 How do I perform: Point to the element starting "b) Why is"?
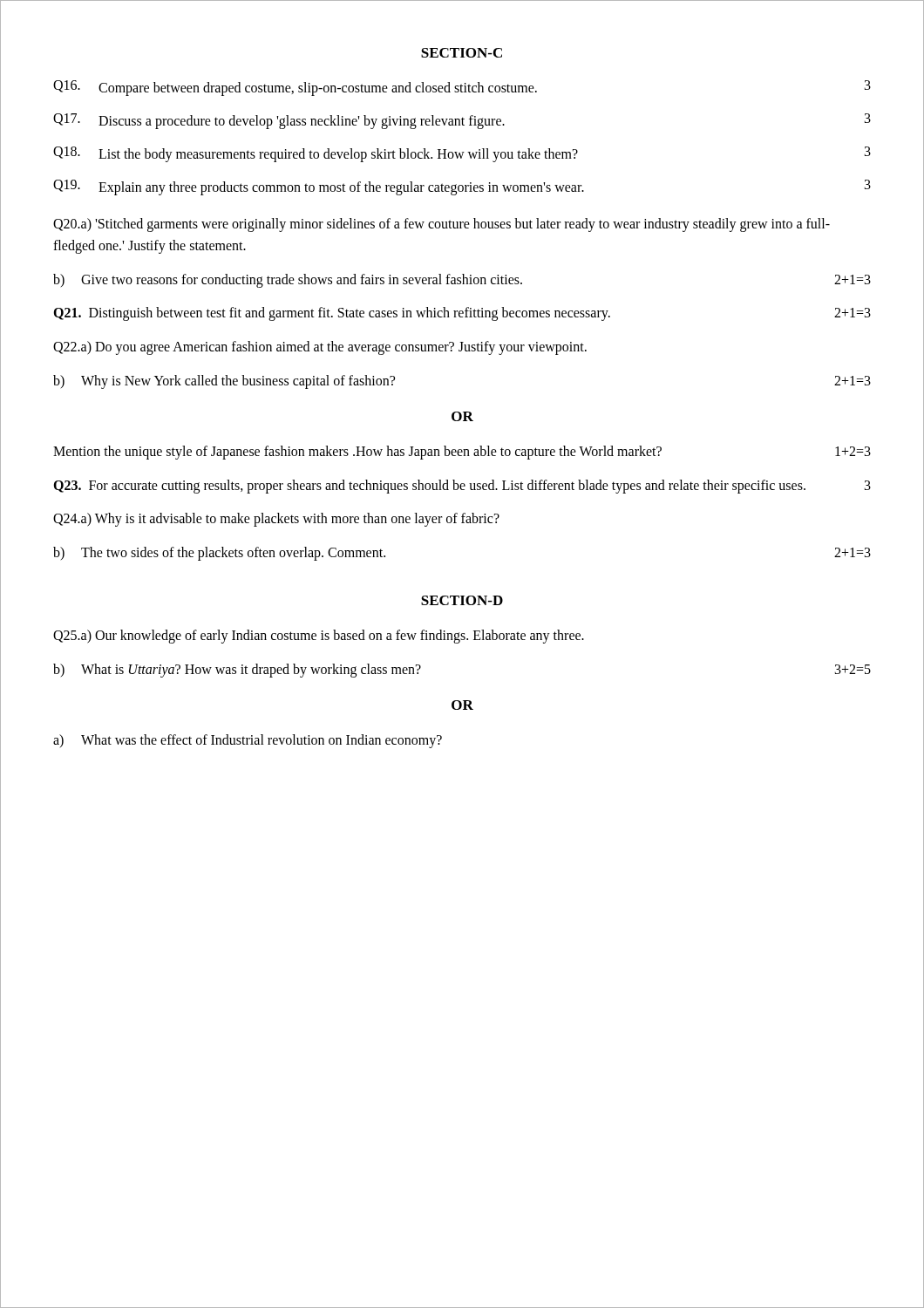point(235,382)
